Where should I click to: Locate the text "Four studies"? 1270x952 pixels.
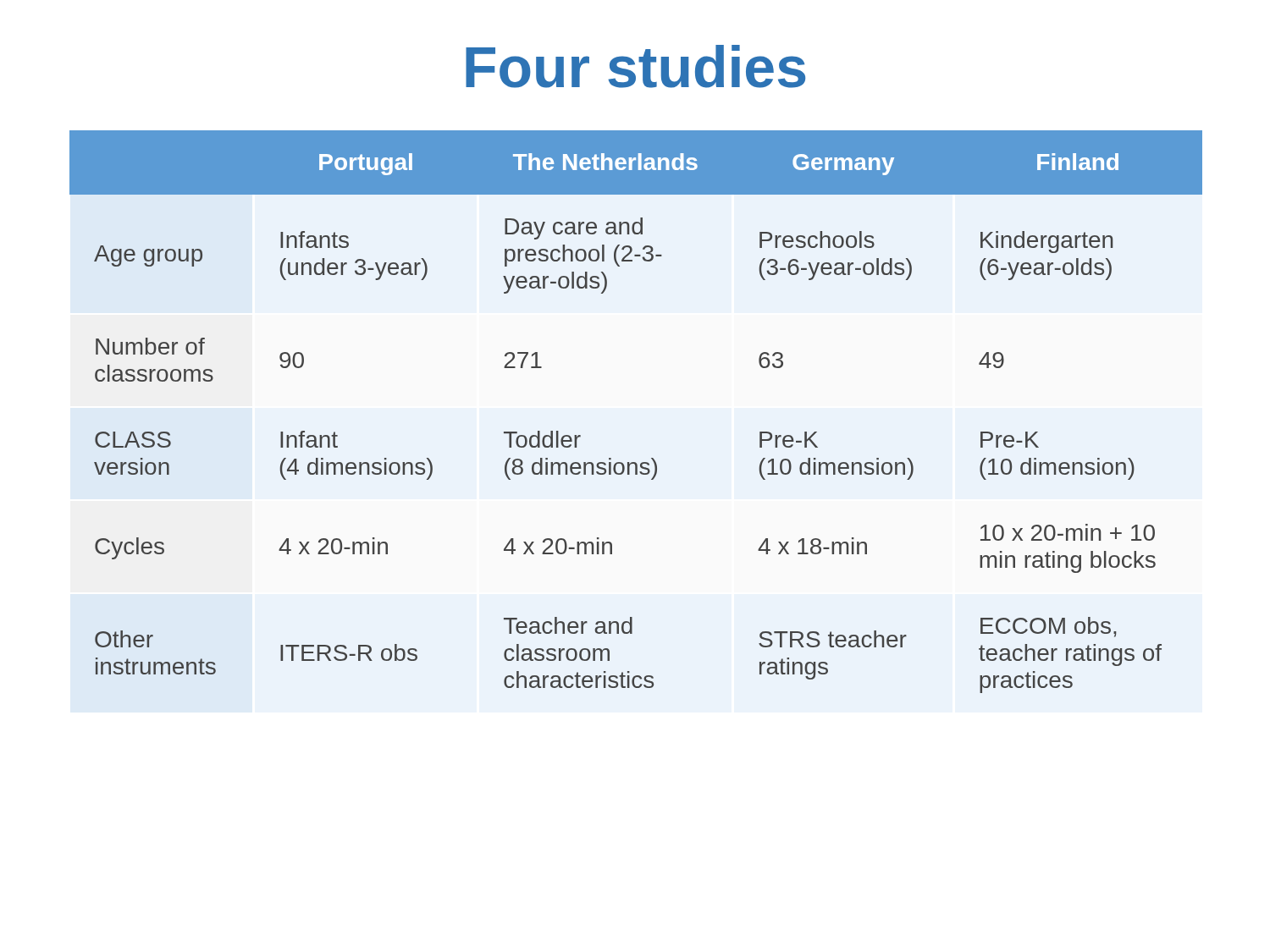pyautogui.click(x=635, y=67)
